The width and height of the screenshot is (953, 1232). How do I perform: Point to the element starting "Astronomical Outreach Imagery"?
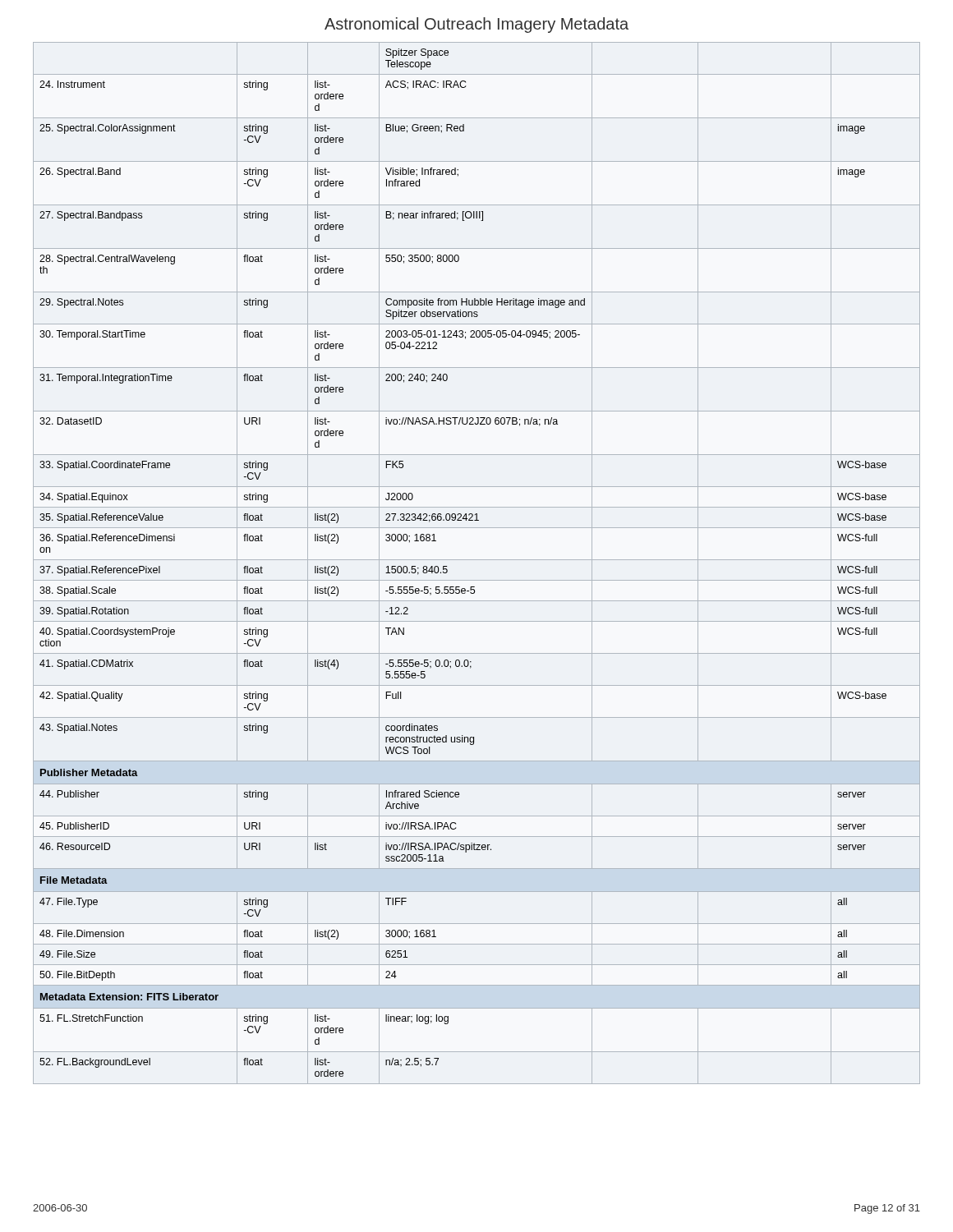(476, 24)
